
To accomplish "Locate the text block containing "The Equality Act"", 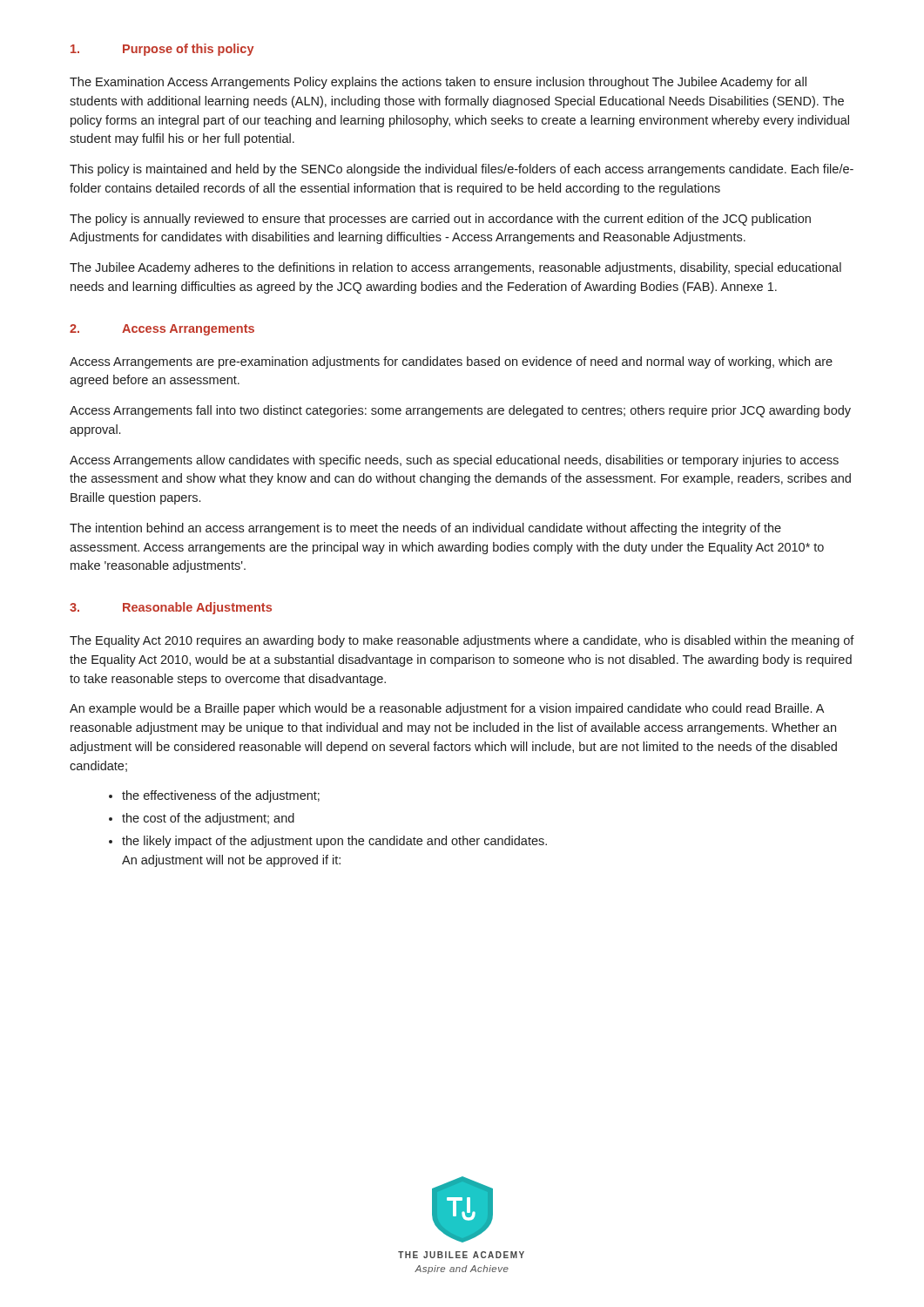I will (x=462, y=660).
